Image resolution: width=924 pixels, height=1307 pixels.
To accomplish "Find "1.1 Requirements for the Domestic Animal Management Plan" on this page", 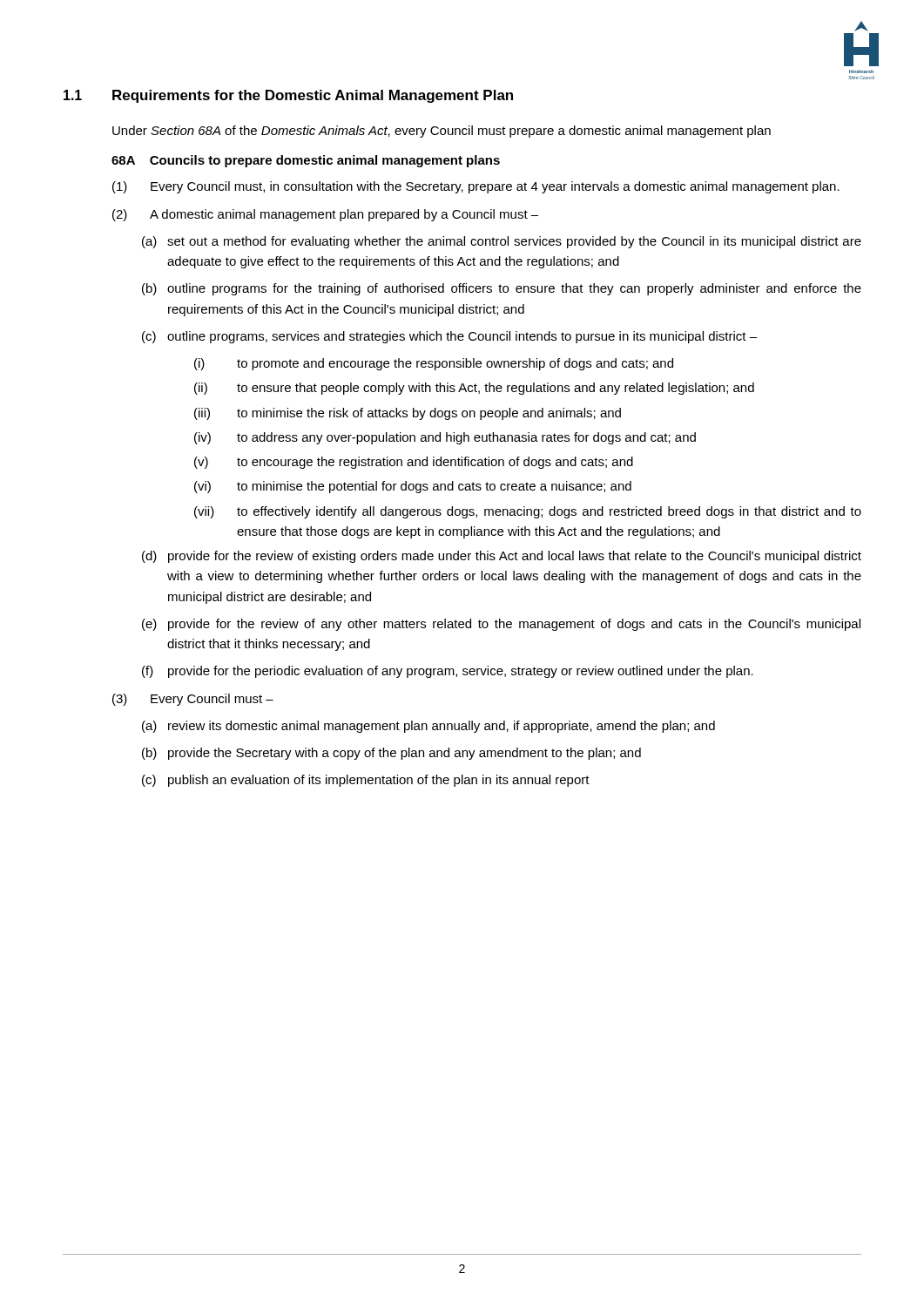I will pos(288,96).
